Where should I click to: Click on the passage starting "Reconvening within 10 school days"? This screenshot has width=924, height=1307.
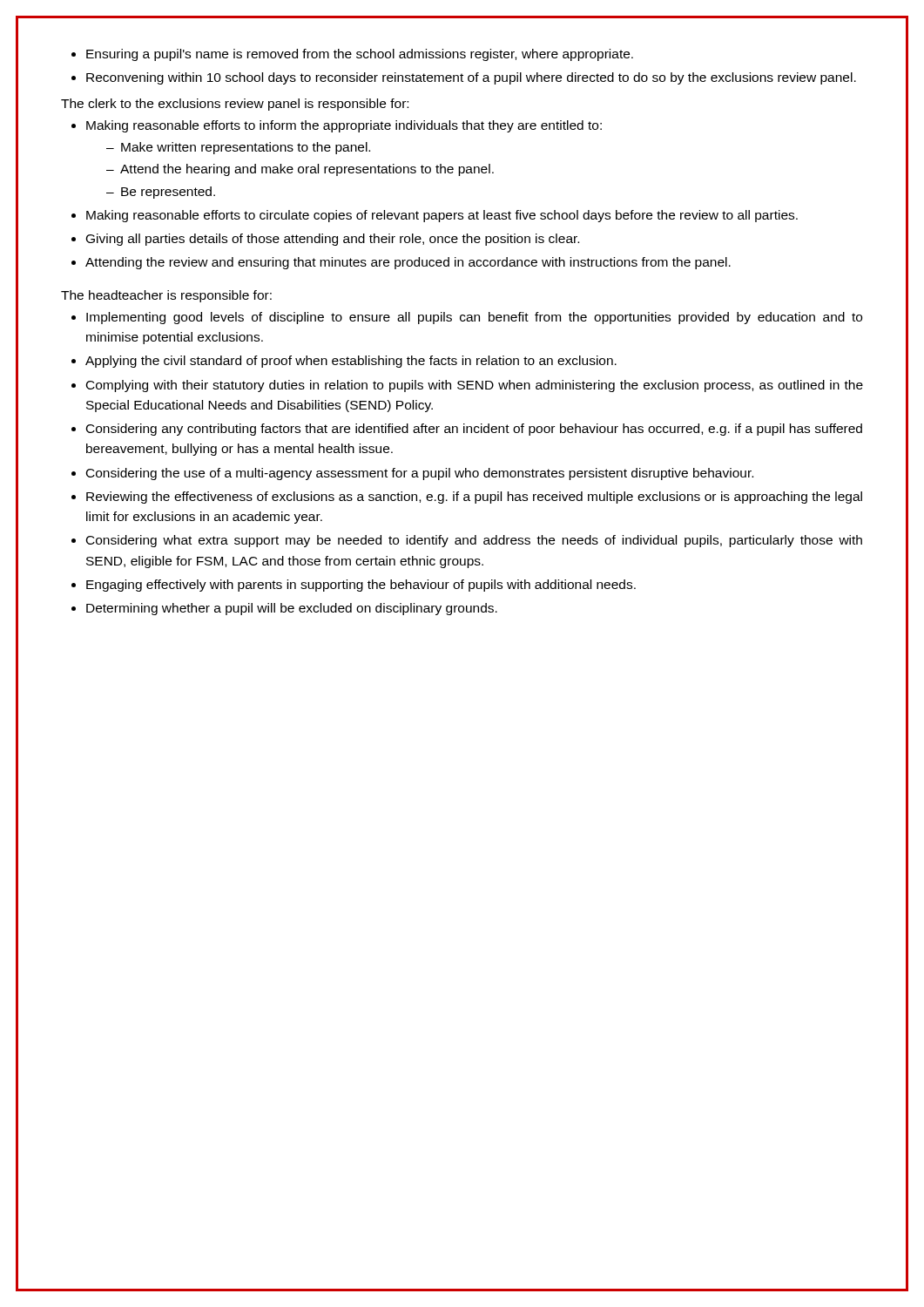click(x=474, y=77)
